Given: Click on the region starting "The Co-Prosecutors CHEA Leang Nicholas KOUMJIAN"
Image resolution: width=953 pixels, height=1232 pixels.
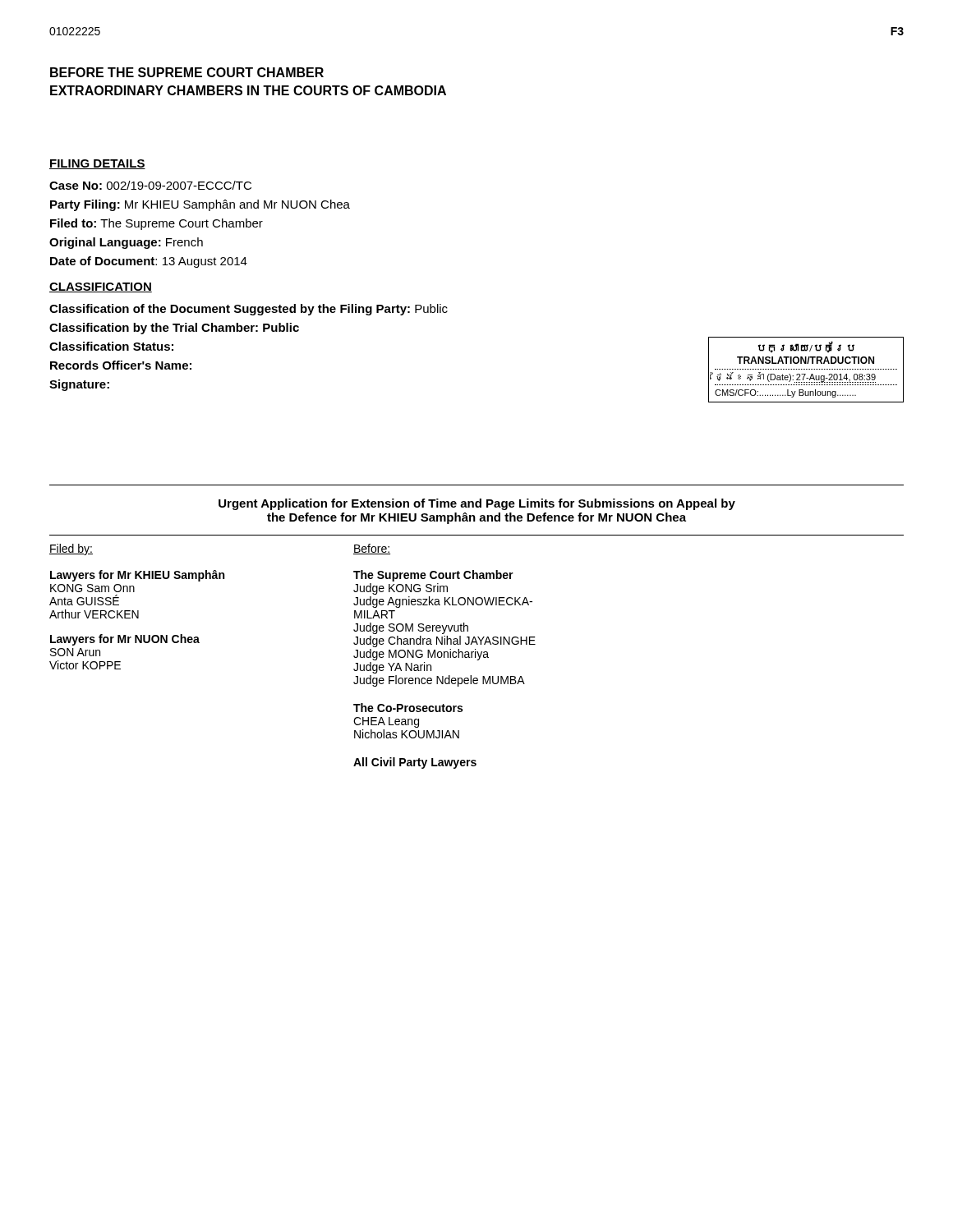Looking at the screenshot, I should tap(408, 708).
